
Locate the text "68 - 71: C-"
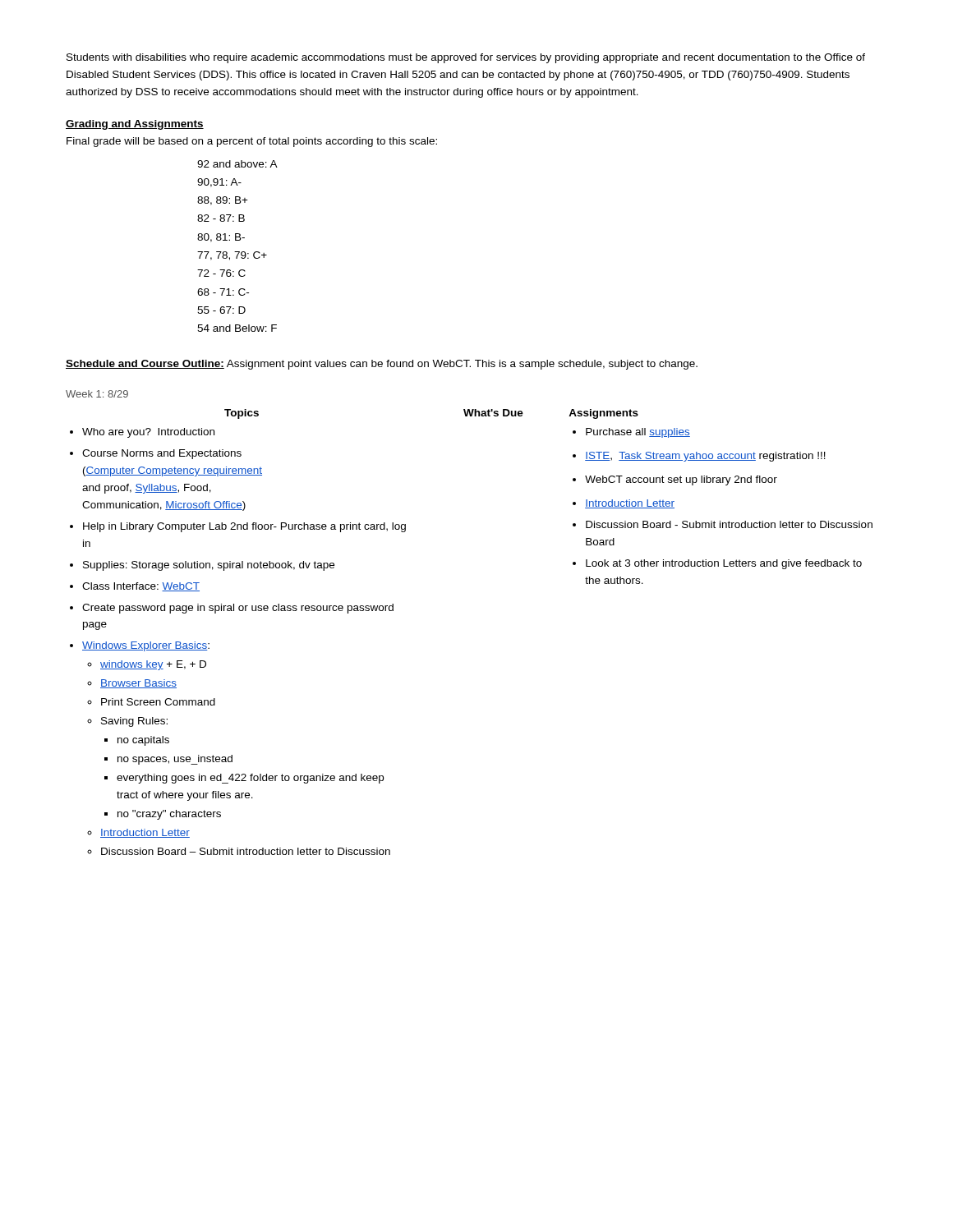[x=223, y=292]
